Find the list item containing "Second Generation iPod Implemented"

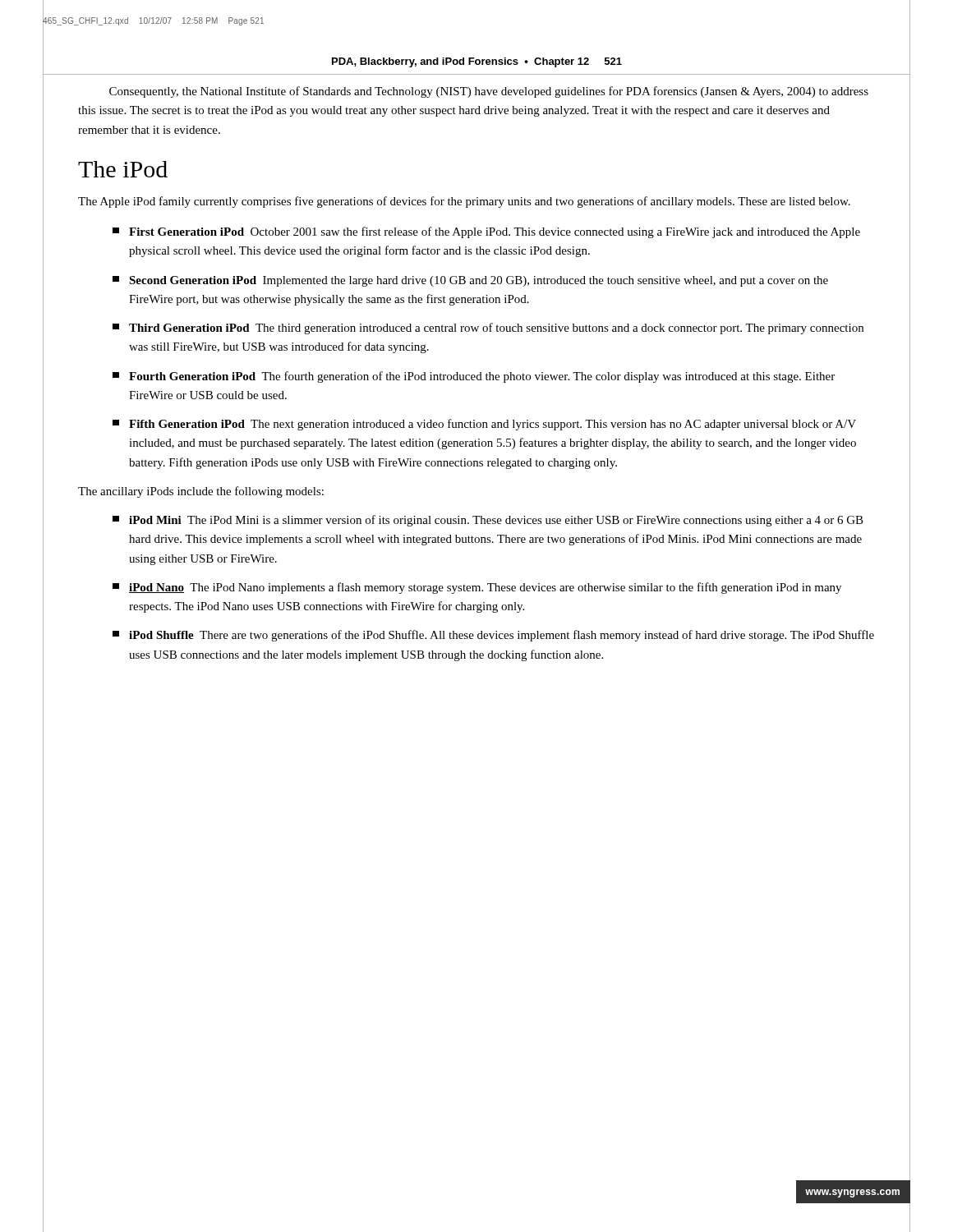[493, 290]
